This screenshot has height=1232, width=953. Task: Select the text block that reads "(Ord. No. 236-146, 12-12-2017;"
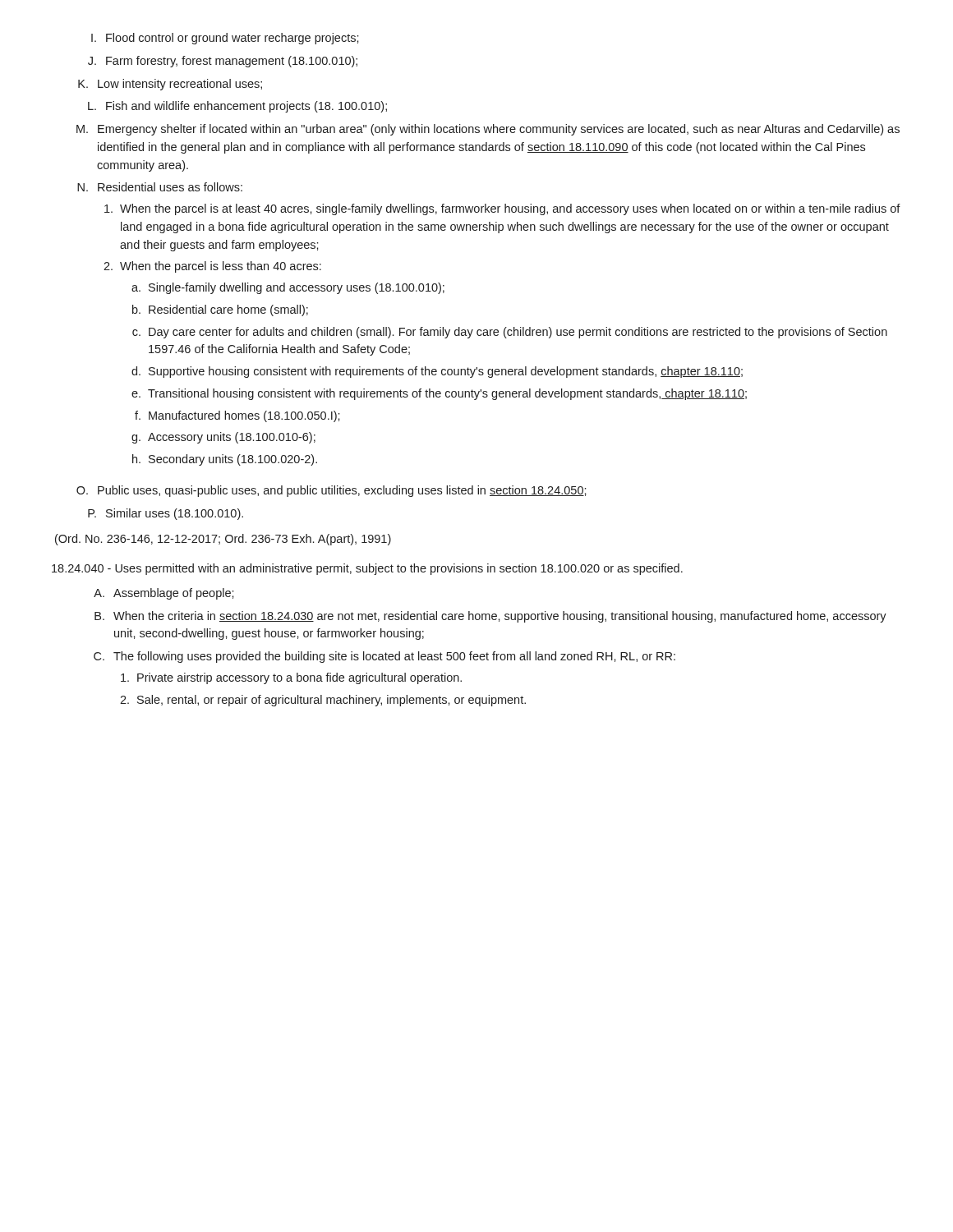(223, 539)
